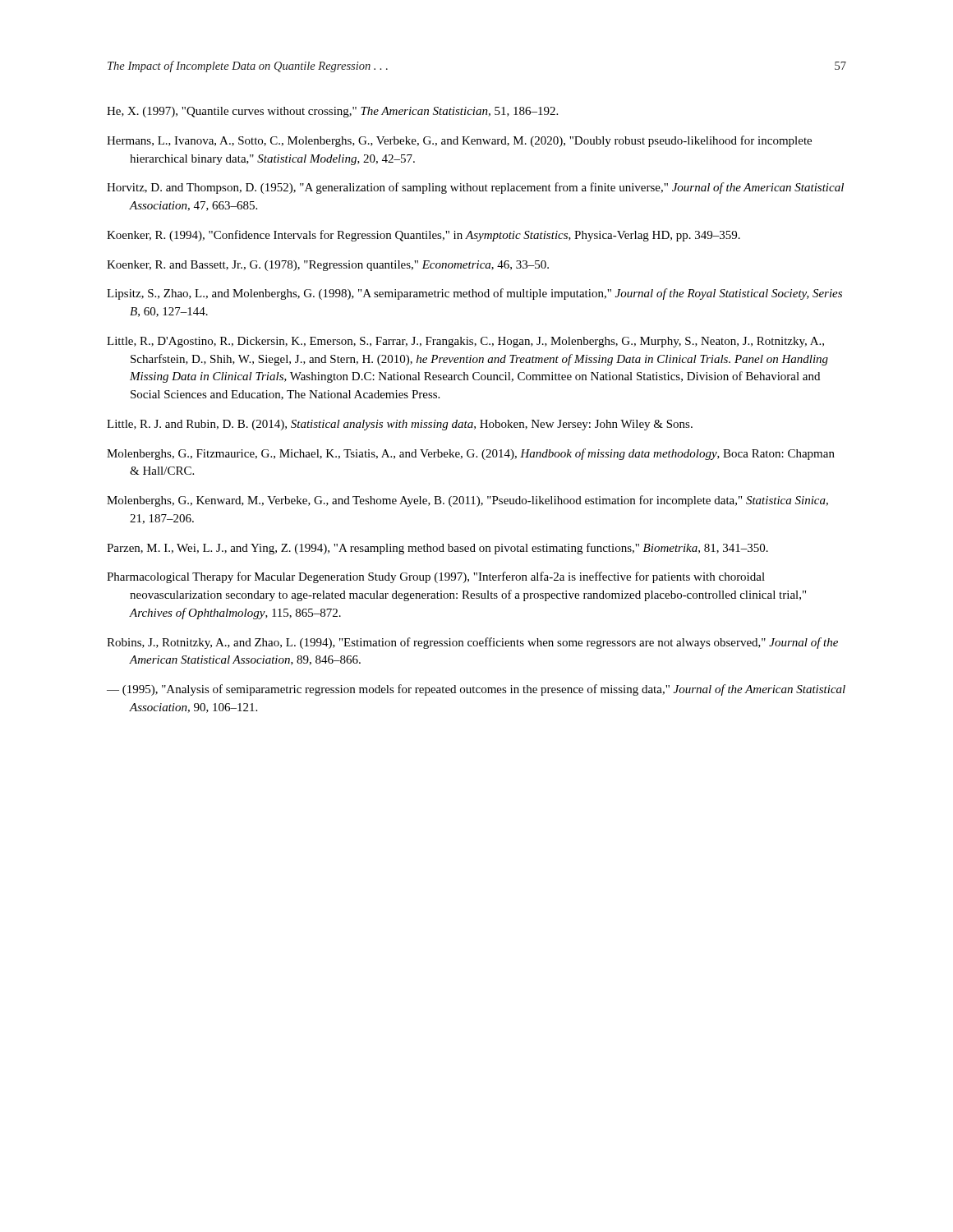Click on the list item that reads "Koenker, R. (1994), "Confidence"
Screen dimensions: 1232x953
(476, 235)
